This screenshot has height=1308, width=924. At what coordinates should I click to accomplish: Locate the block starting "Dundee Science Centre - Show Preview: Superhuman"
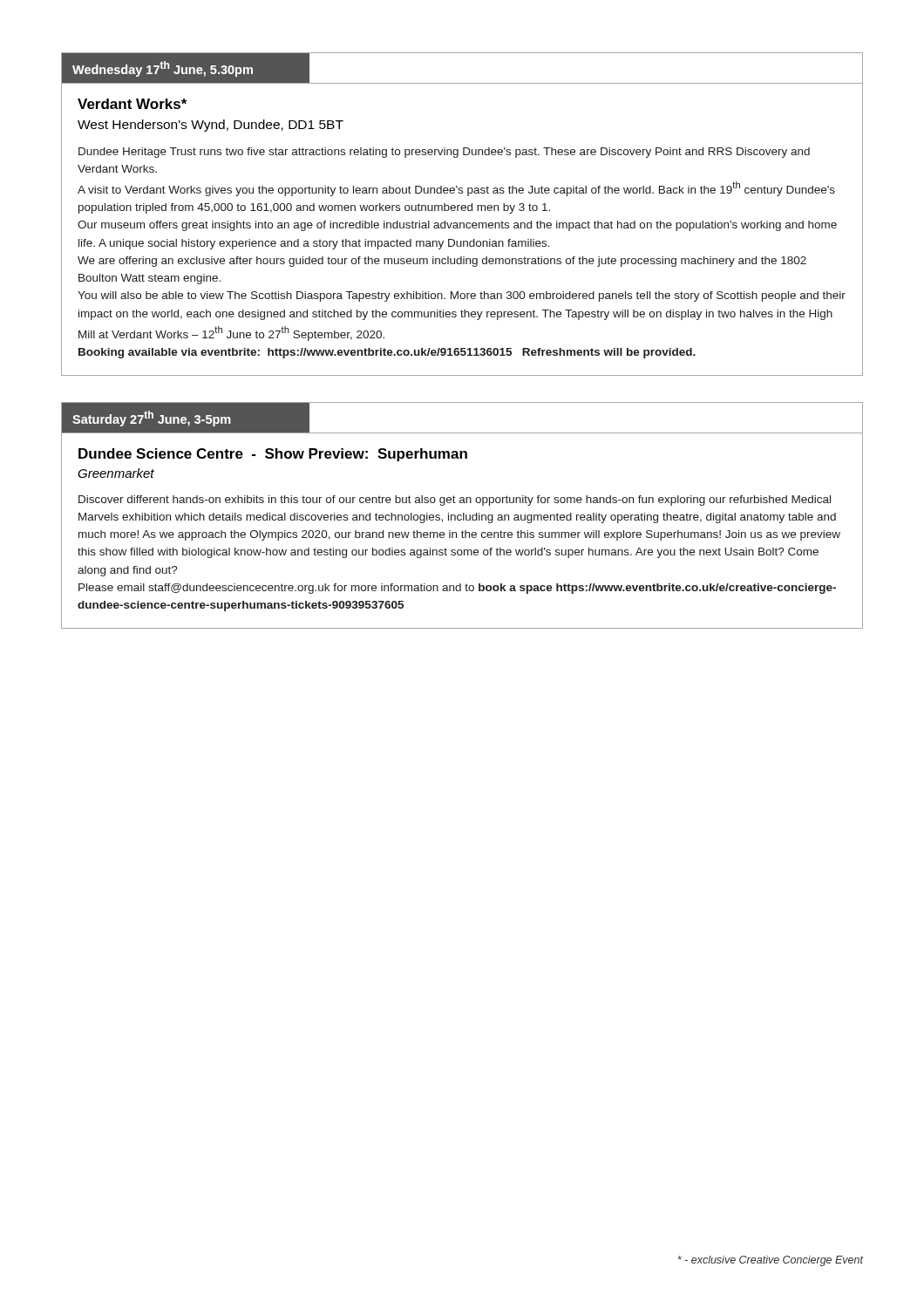[x=273, y=454]
